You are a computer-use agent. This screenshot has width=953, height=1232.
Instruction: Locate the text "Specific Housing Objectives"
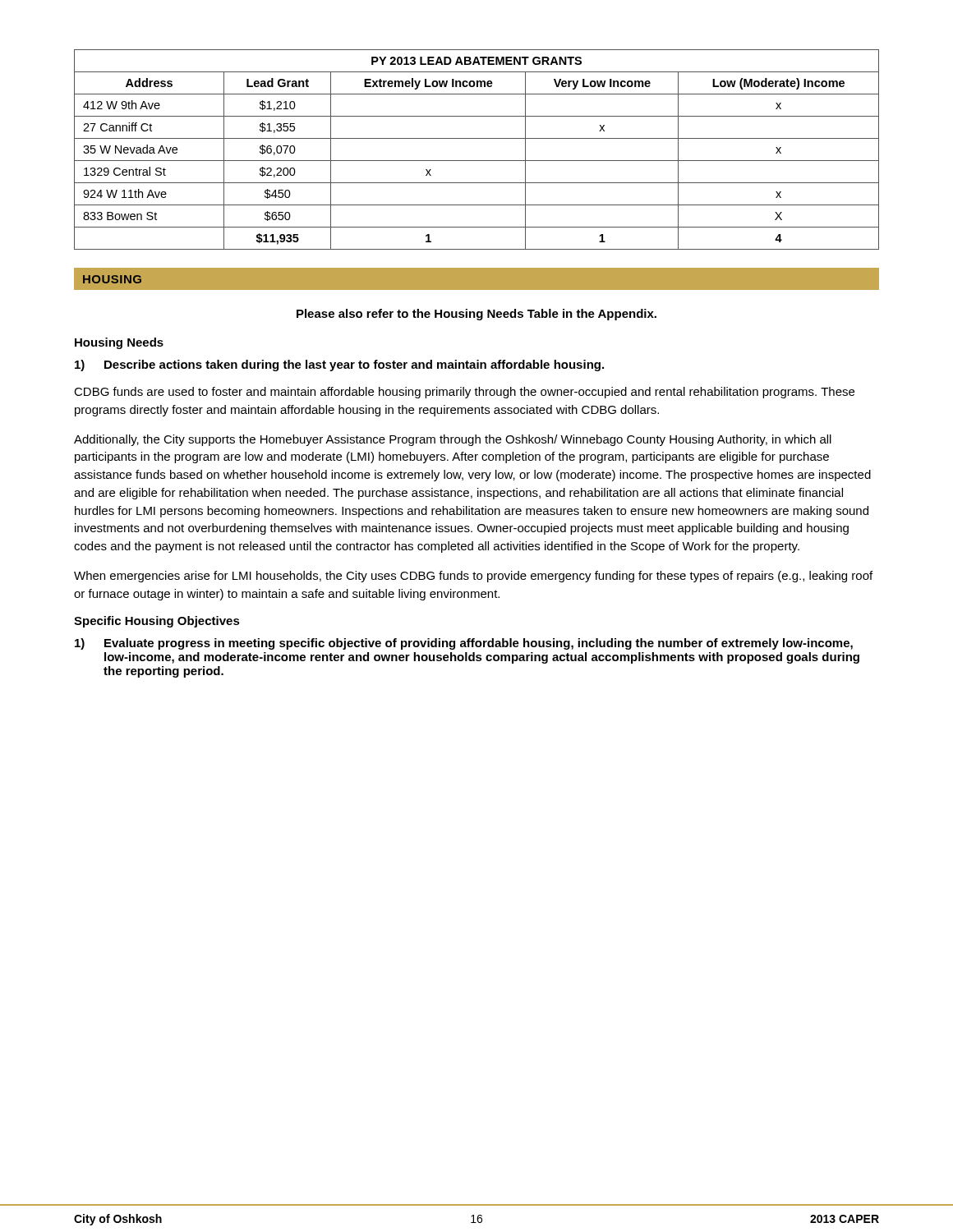pyautogui.click(x=157, y=622)
